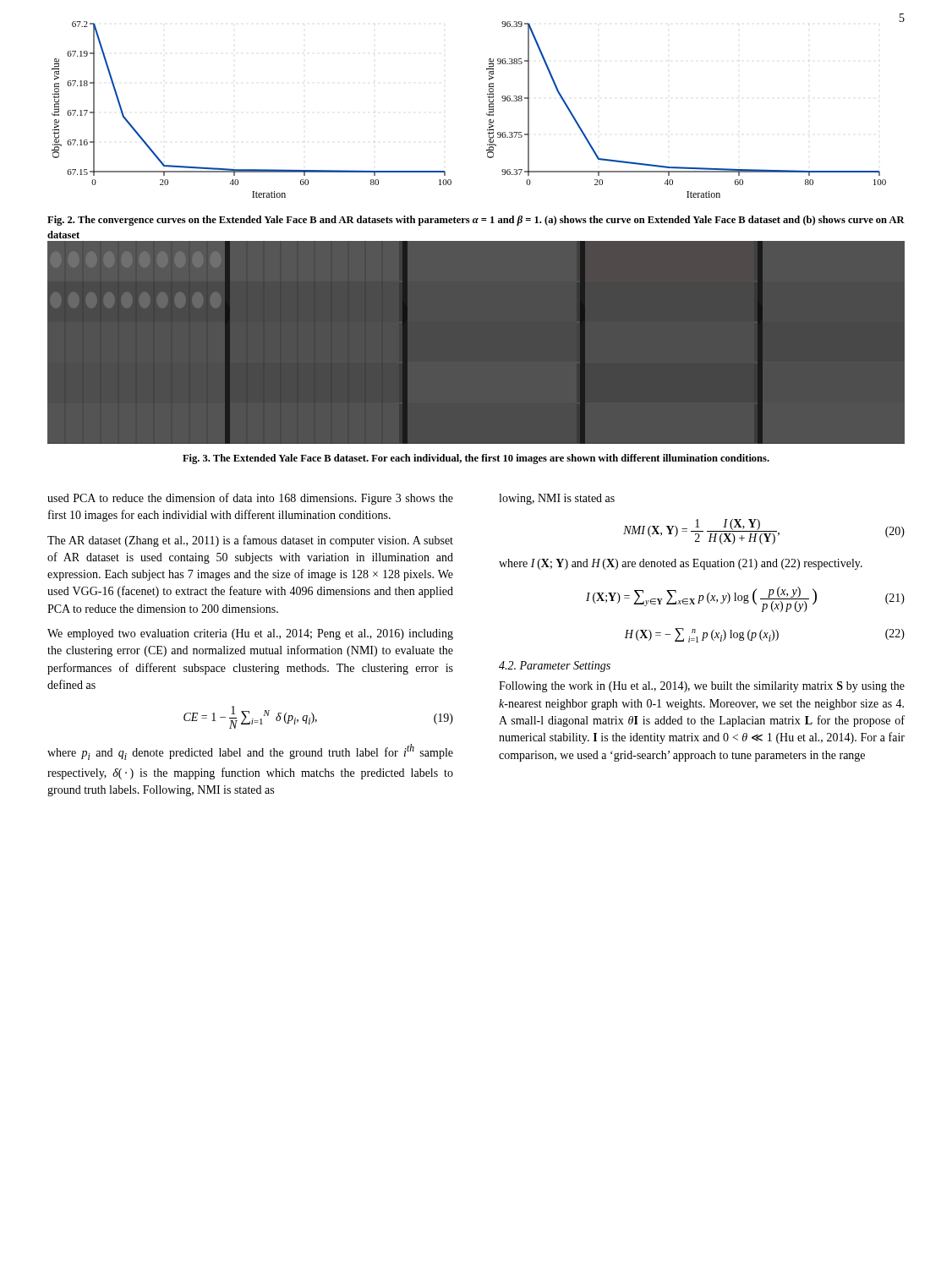
Task: Select the passage starting "where I (X; Y) and"
Action: pos(702,564)
